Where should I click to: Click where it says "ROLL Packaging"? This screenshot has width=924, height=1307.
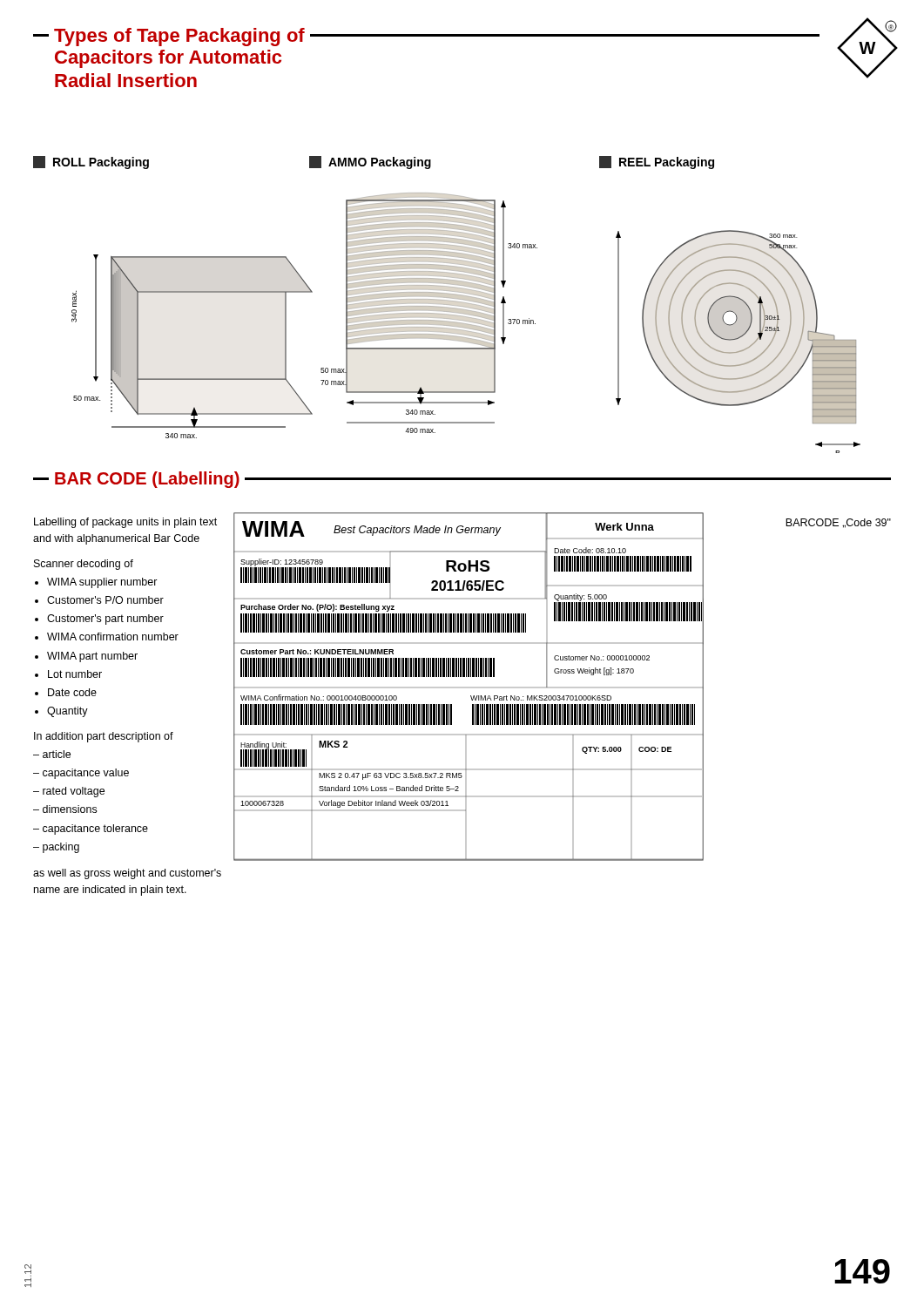91,163
